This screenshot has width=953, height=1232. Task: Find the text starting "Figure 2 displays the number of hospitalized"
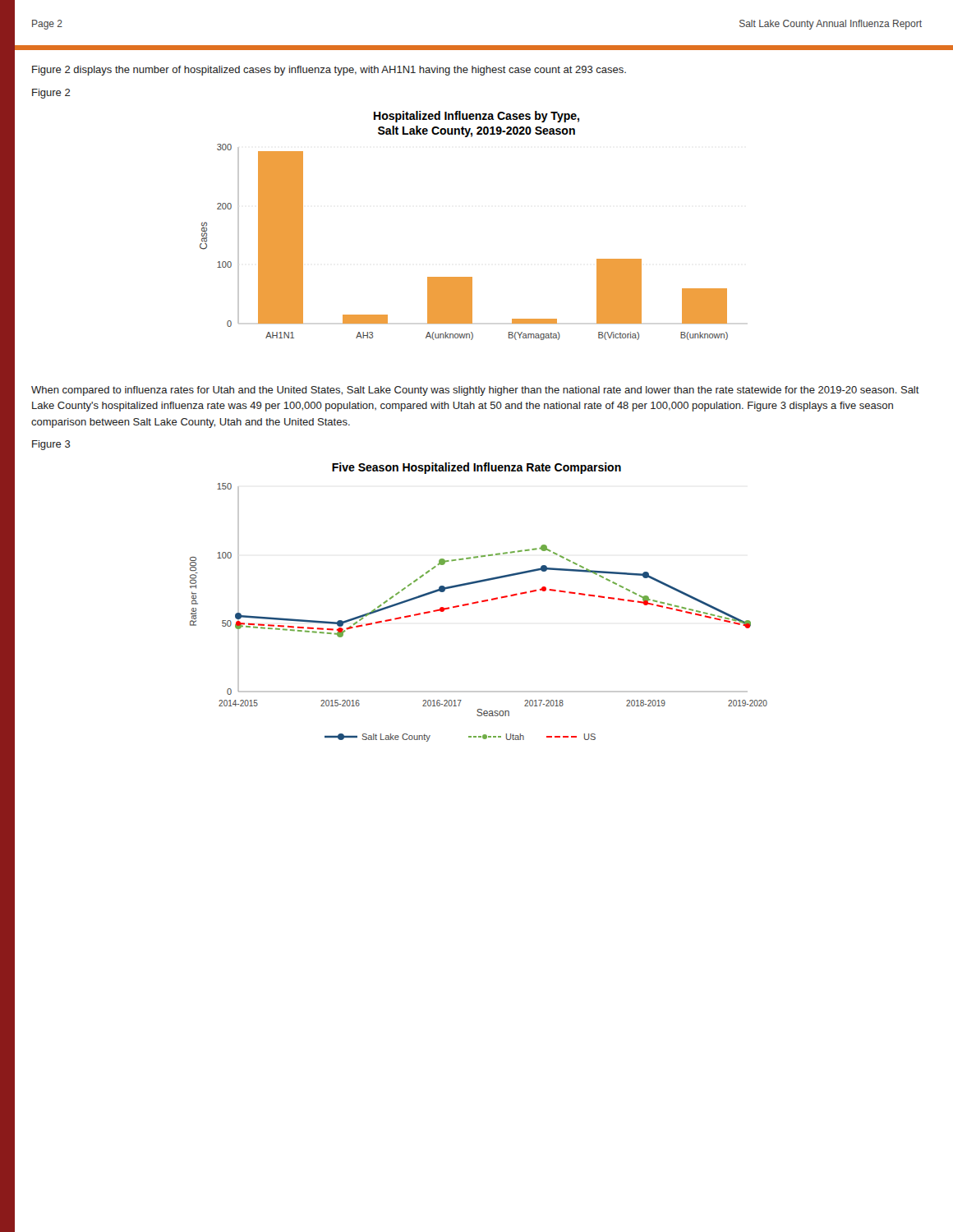click(x=329, y=69)
